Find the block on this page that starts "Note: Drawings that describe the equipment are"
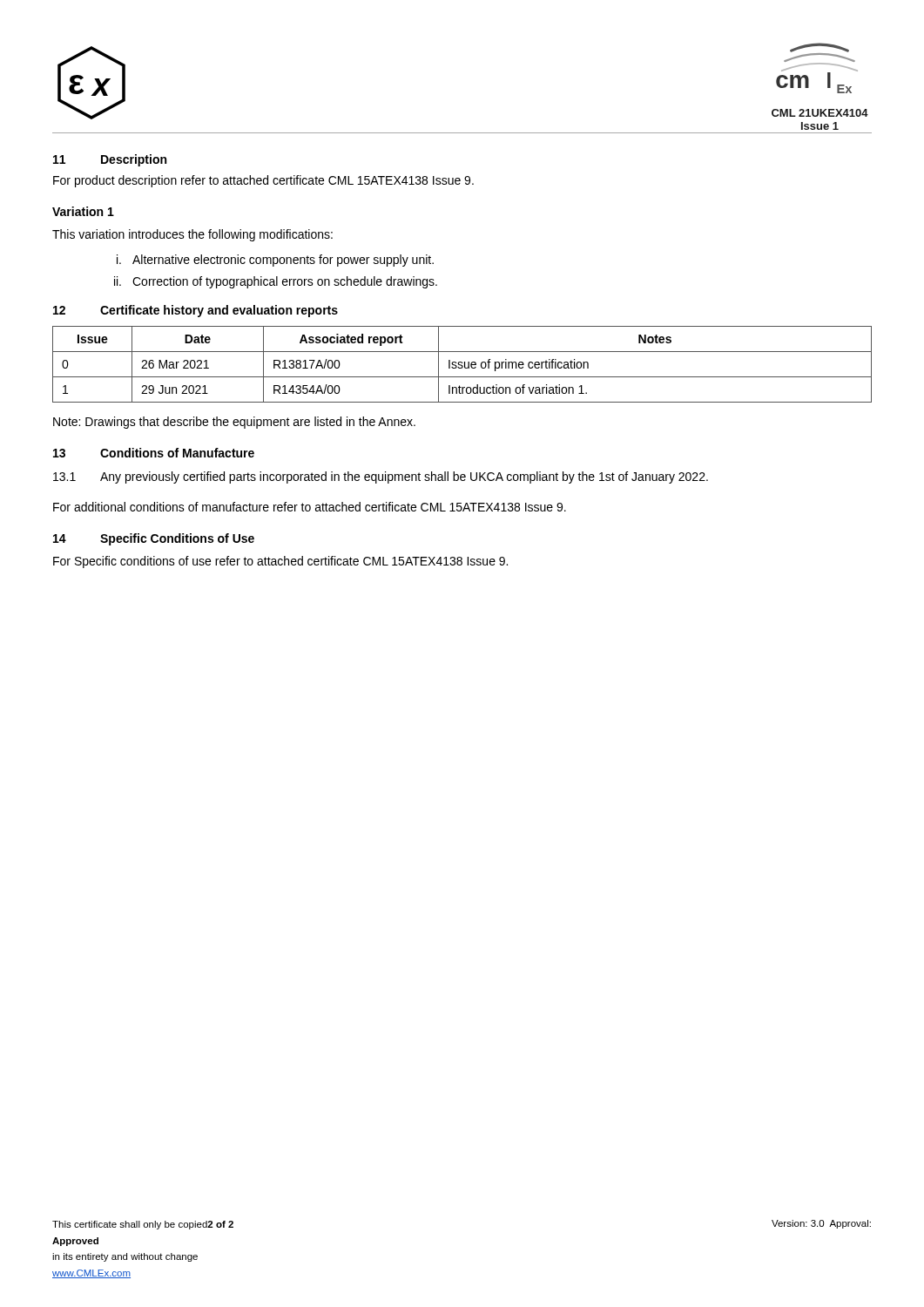This screenshot has width=924, height=1307. [234, 422]
